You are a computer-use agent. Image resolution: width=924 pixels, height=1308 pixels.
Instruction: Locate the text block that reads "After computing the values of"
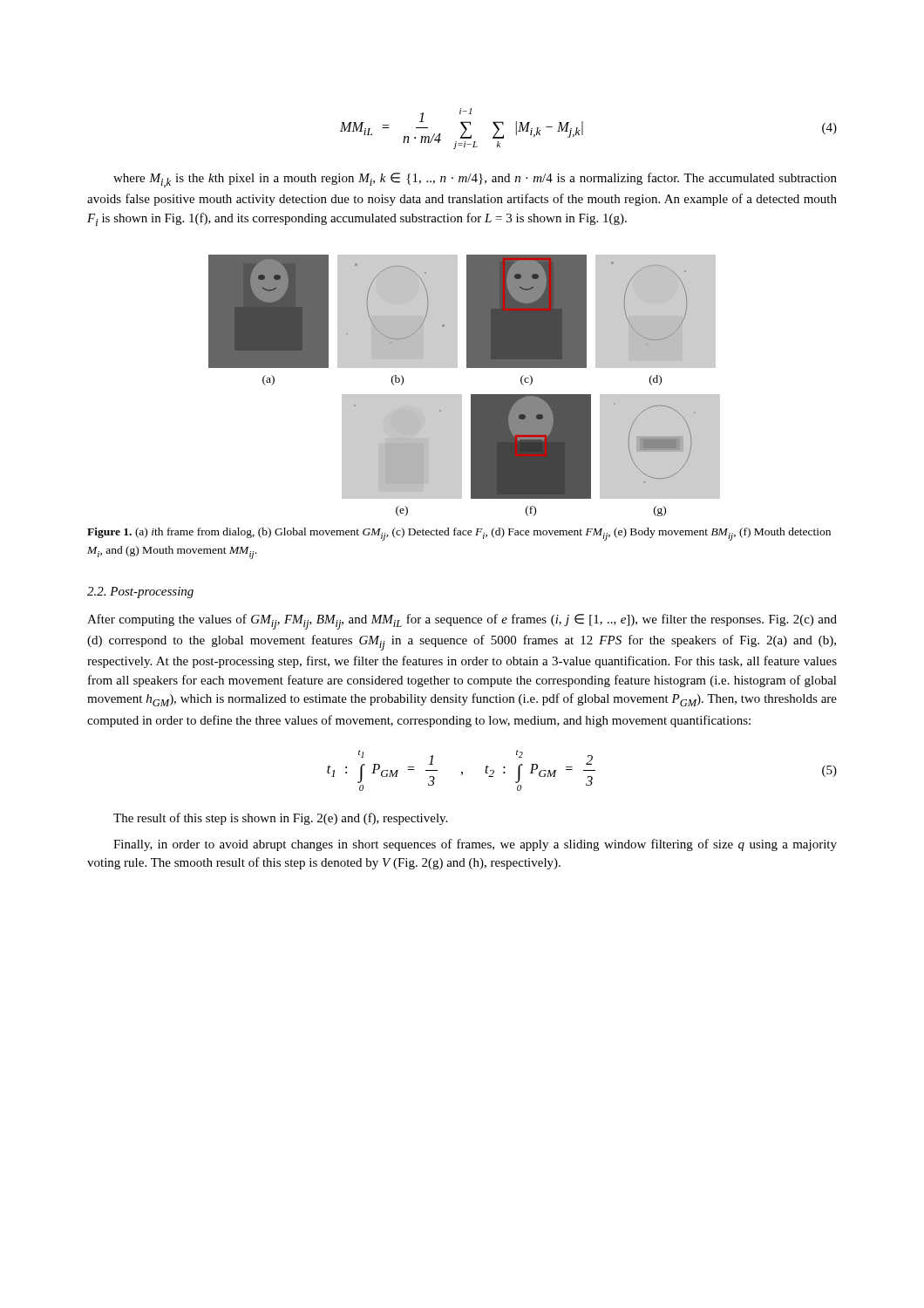click(x=462, y=669)
